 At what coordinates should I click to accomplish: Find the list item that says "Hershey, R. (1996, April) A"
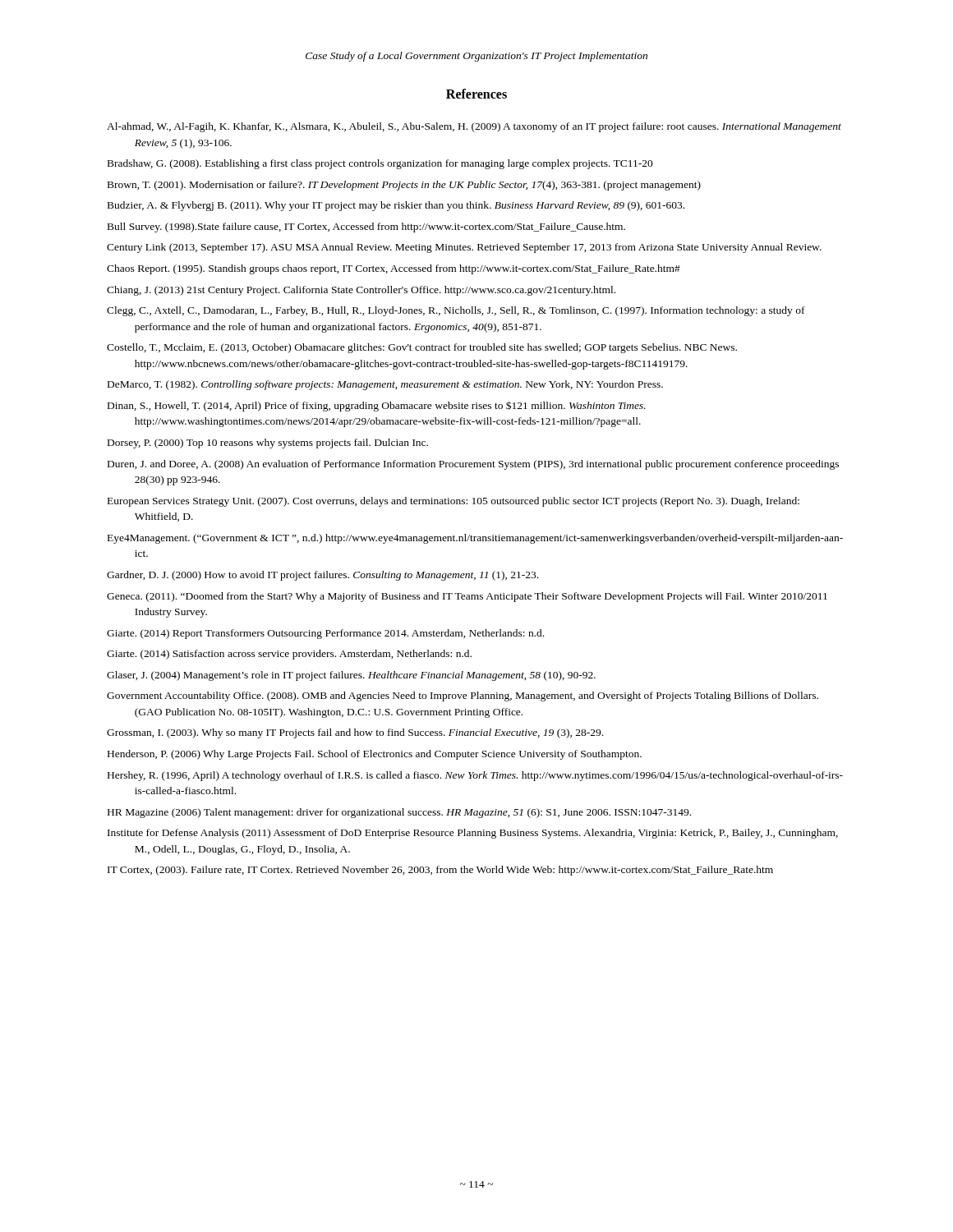tap(475, 783)
